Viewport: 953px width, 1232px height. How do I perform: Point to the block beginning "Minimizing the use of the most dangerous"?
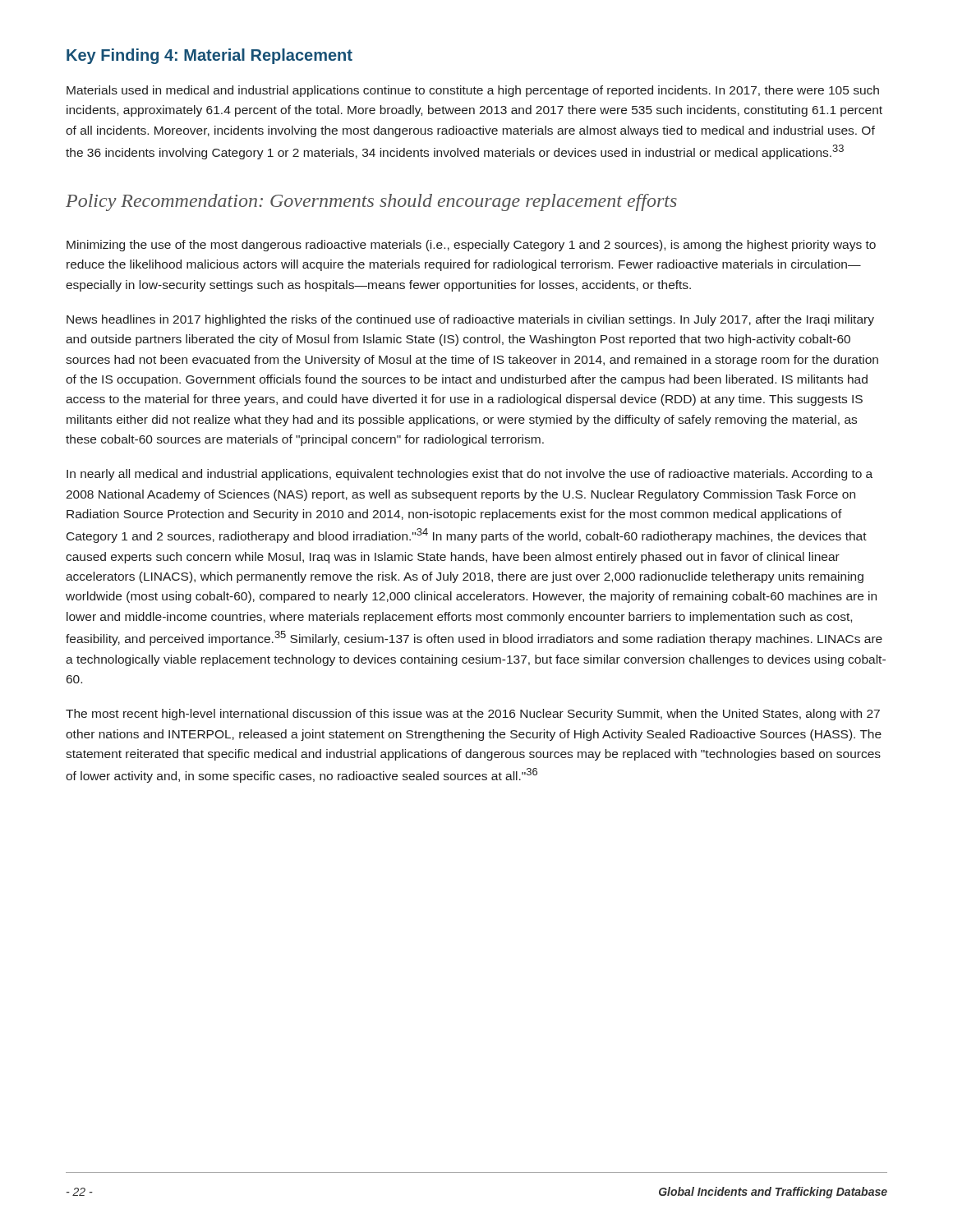click(x=471, y=264)
